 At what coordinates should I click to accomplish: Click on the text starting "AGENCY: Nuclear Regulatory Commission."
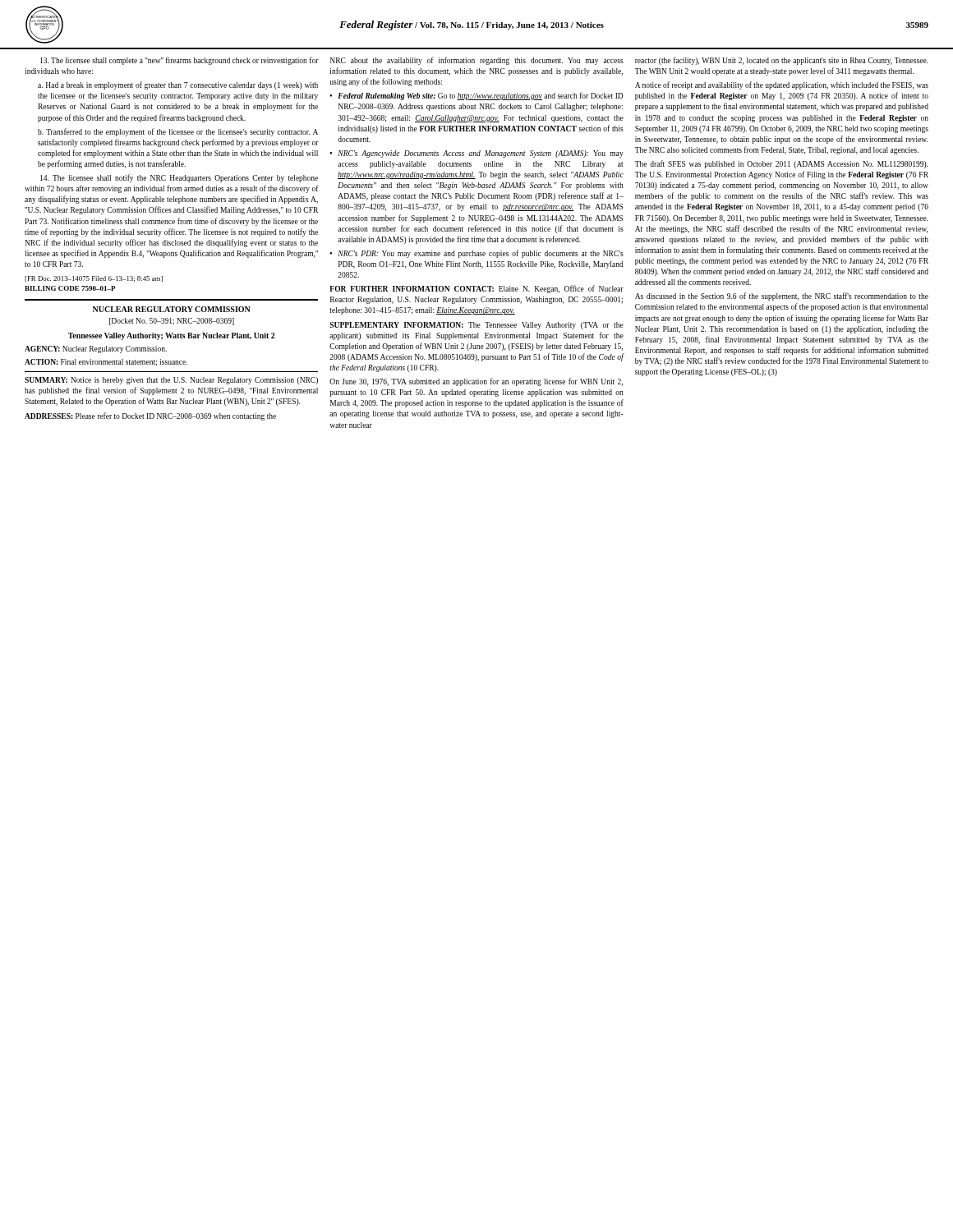point(96,349)
